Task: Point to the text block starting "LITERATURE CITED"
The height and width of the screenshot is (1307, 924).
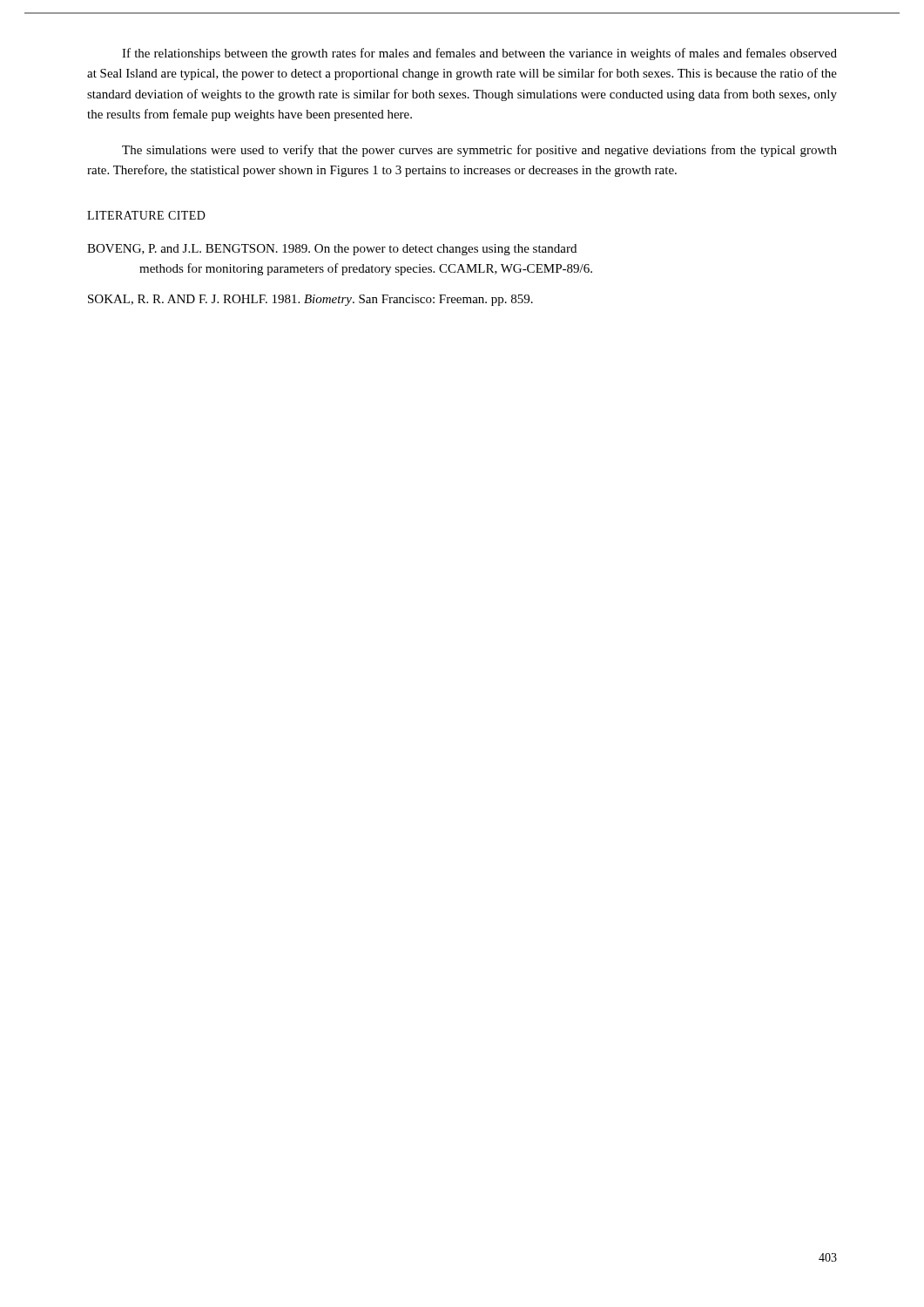Action: 146,215
